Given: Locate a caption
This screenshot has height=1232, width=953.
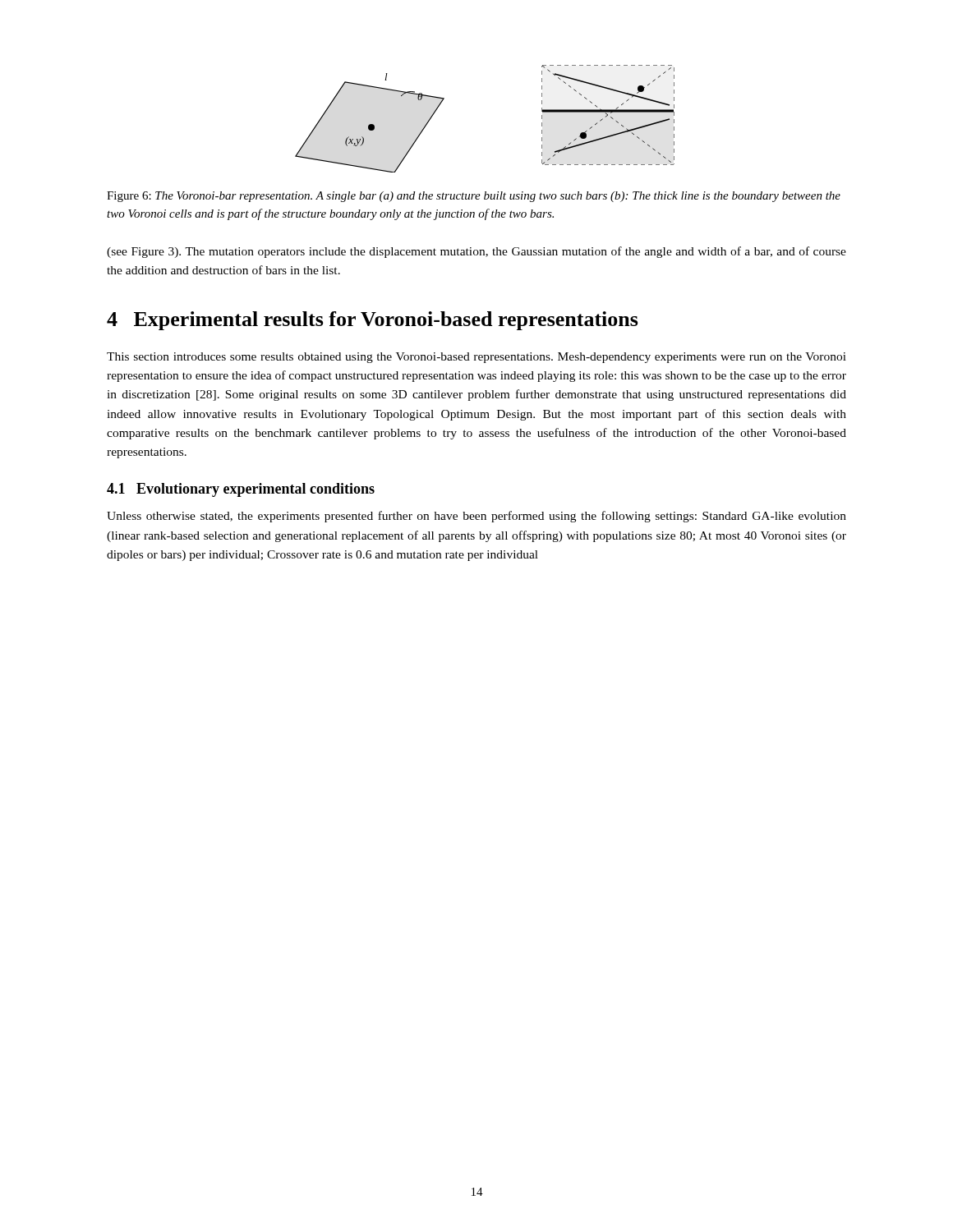Looking at the screenshot, I should pos(474,204).
